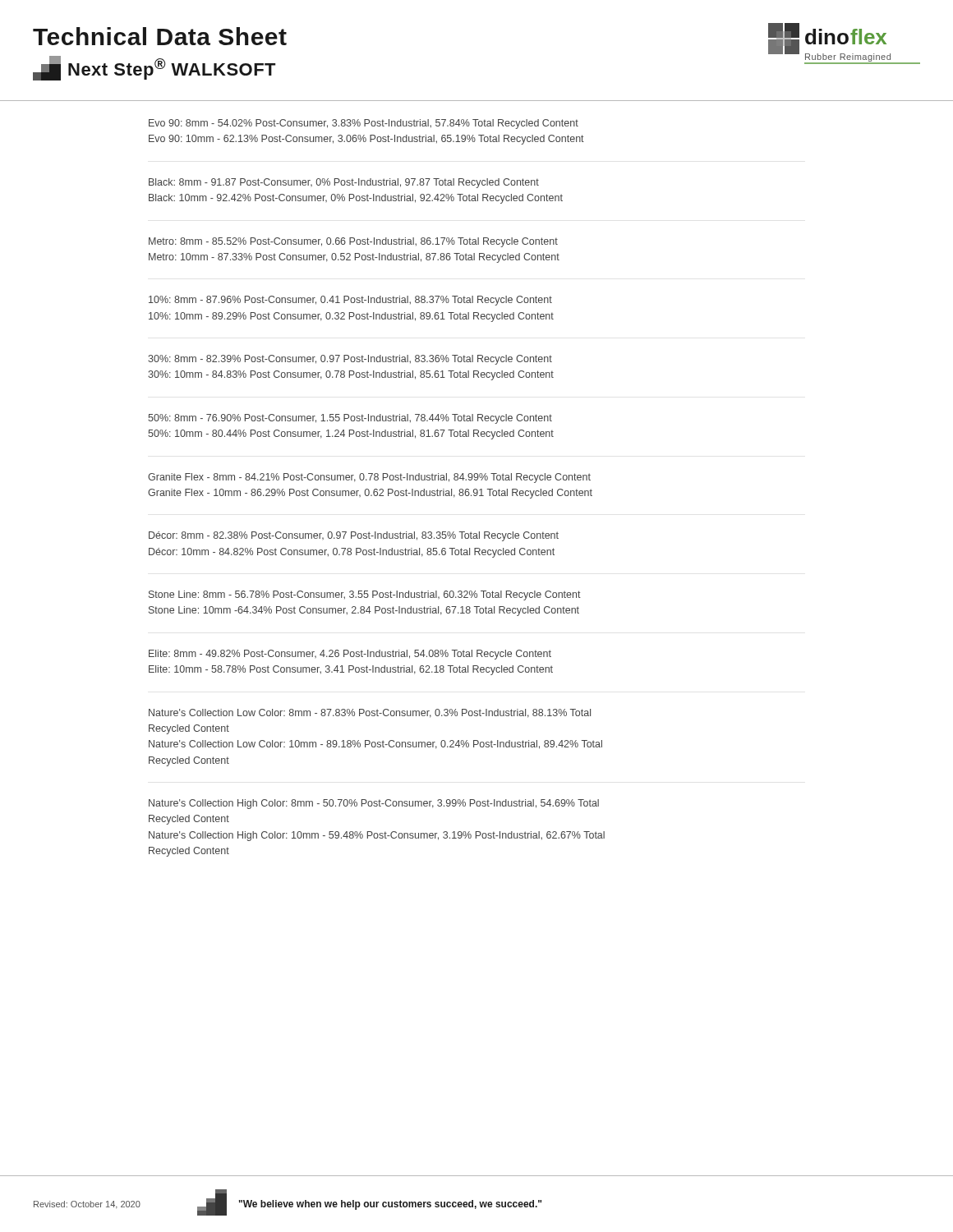Click the passage that begins "Nature's Collection High"

point(377,827)
